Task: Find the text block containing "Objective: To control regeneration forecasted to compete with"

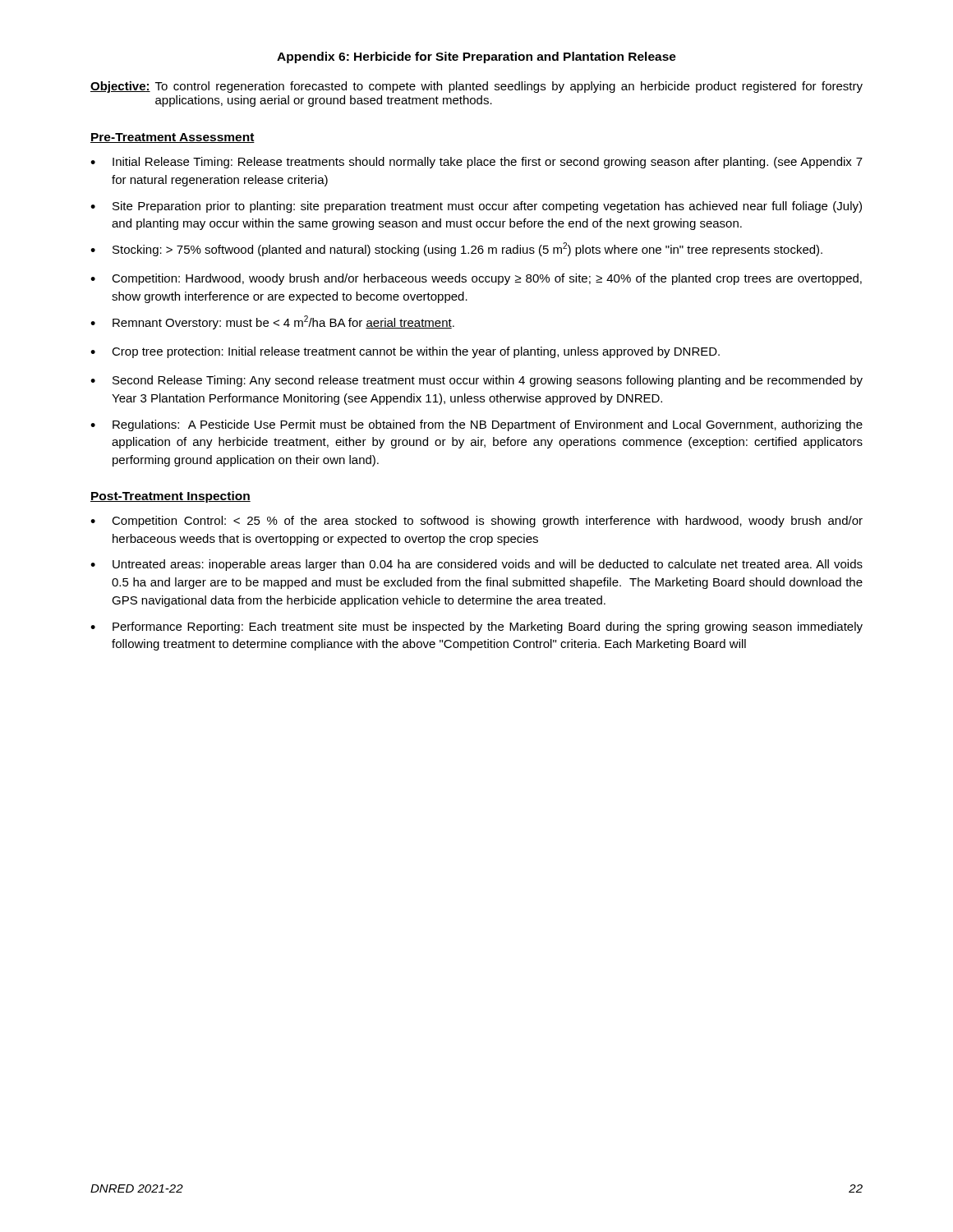Action: [476, 93]
